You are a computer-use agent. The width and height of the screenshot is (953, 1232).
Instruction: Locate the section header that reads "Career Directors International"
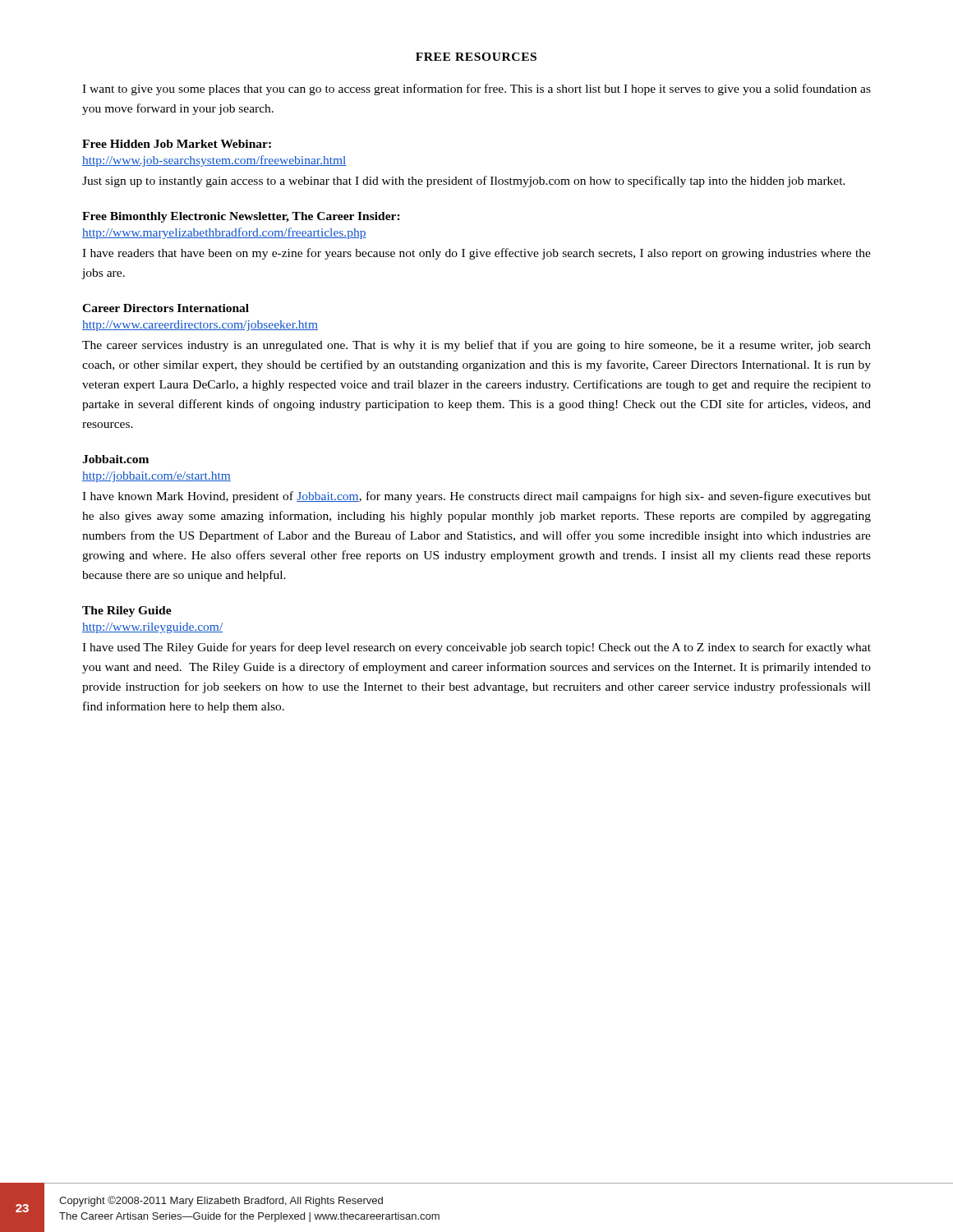click(166, 308)
